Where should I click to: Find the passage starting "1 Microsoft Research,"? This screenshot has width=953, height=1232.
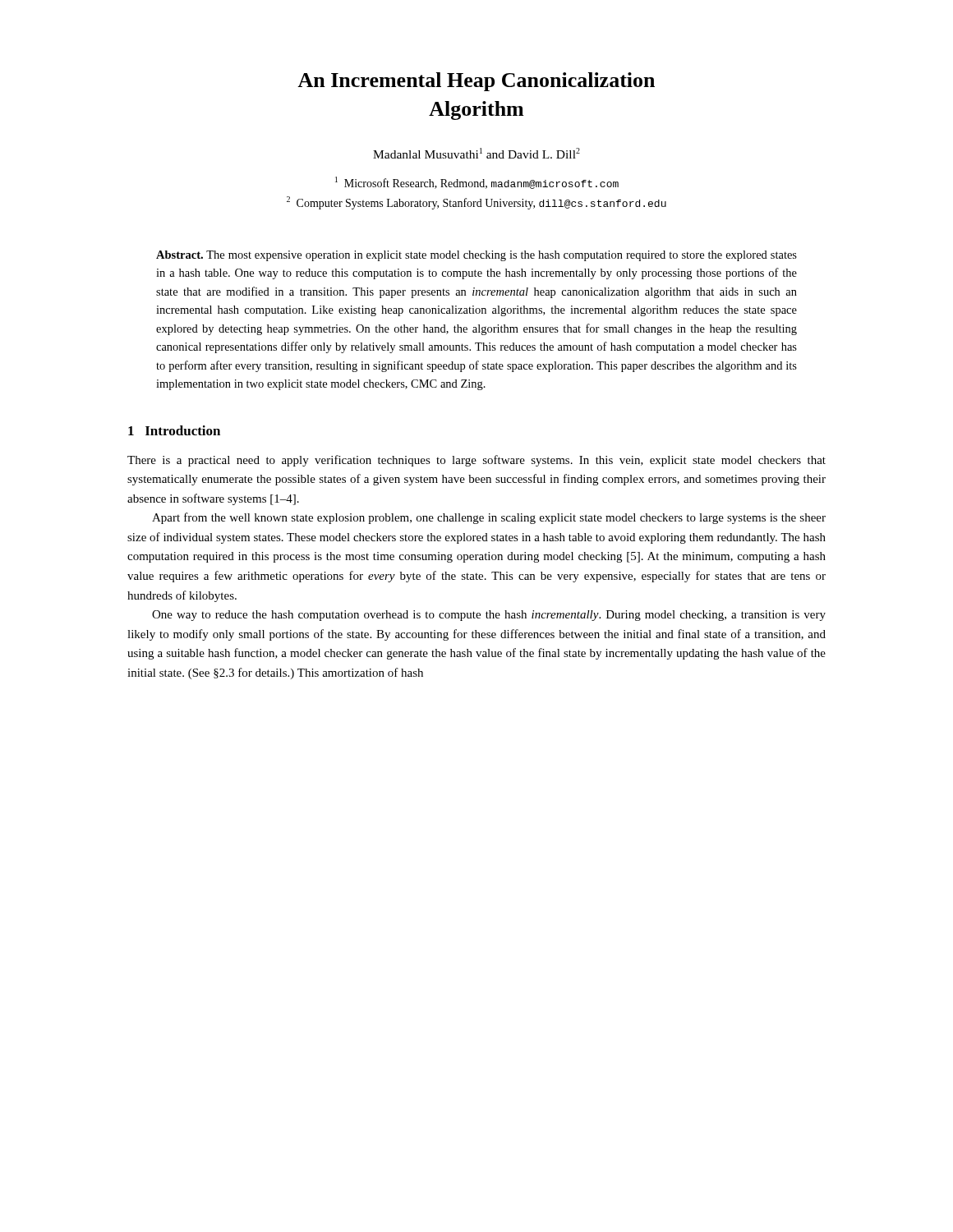(x=476, y=193)
